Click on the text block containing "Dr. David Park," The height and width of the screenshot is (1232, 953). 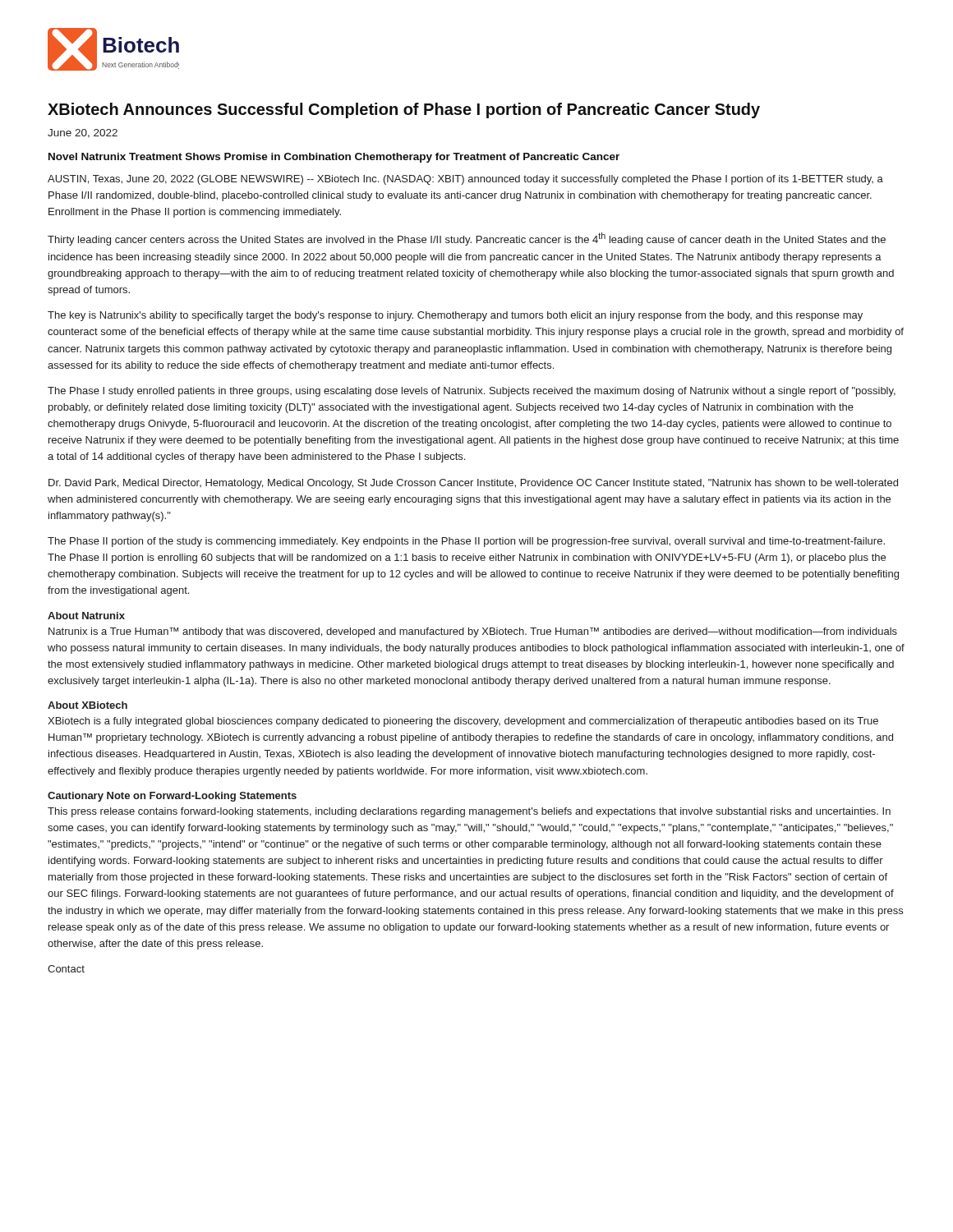[473, 499]
